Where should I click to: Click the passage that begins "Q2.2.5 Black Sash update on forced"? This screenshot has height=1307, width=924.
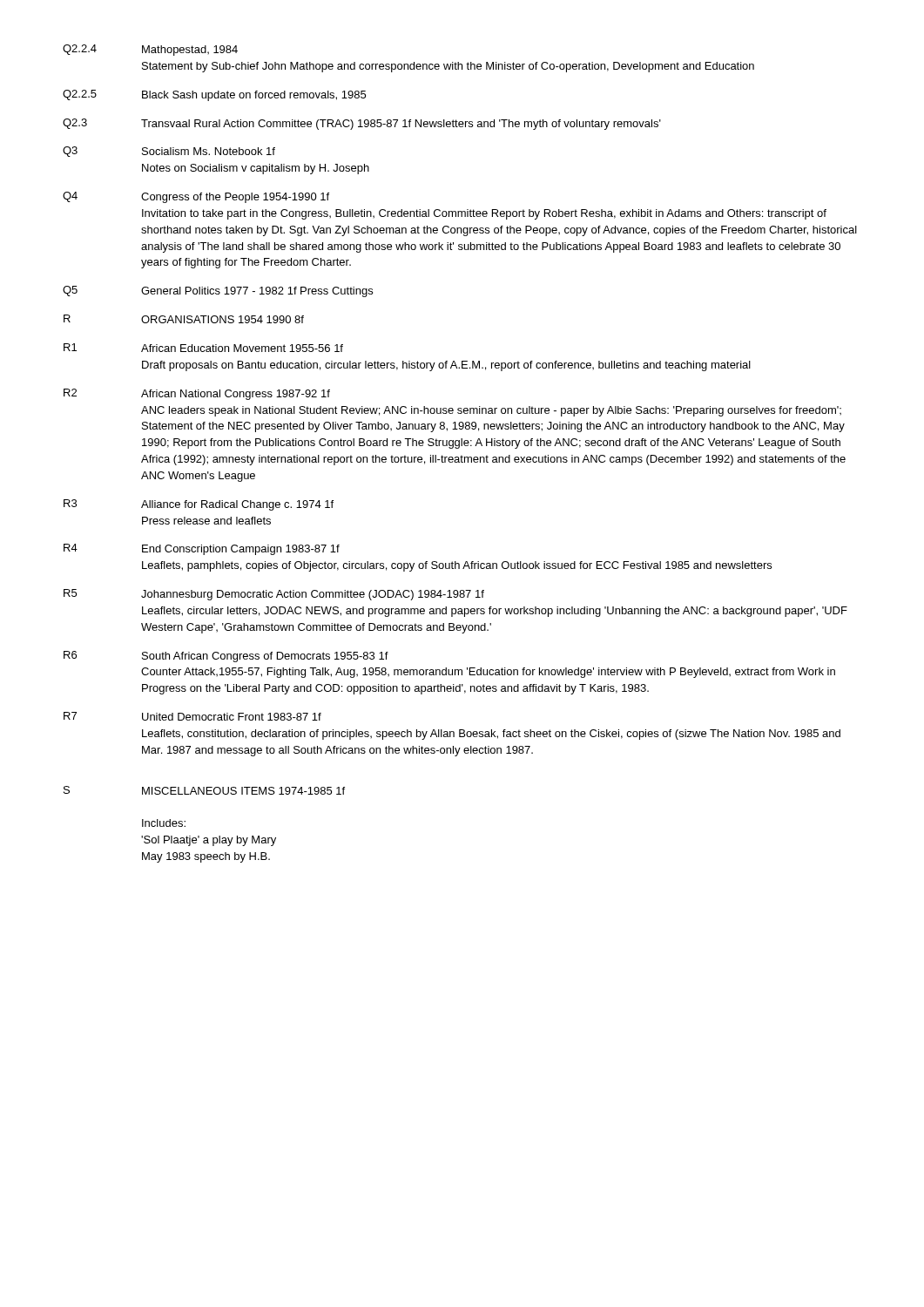(x=214, y=95)
